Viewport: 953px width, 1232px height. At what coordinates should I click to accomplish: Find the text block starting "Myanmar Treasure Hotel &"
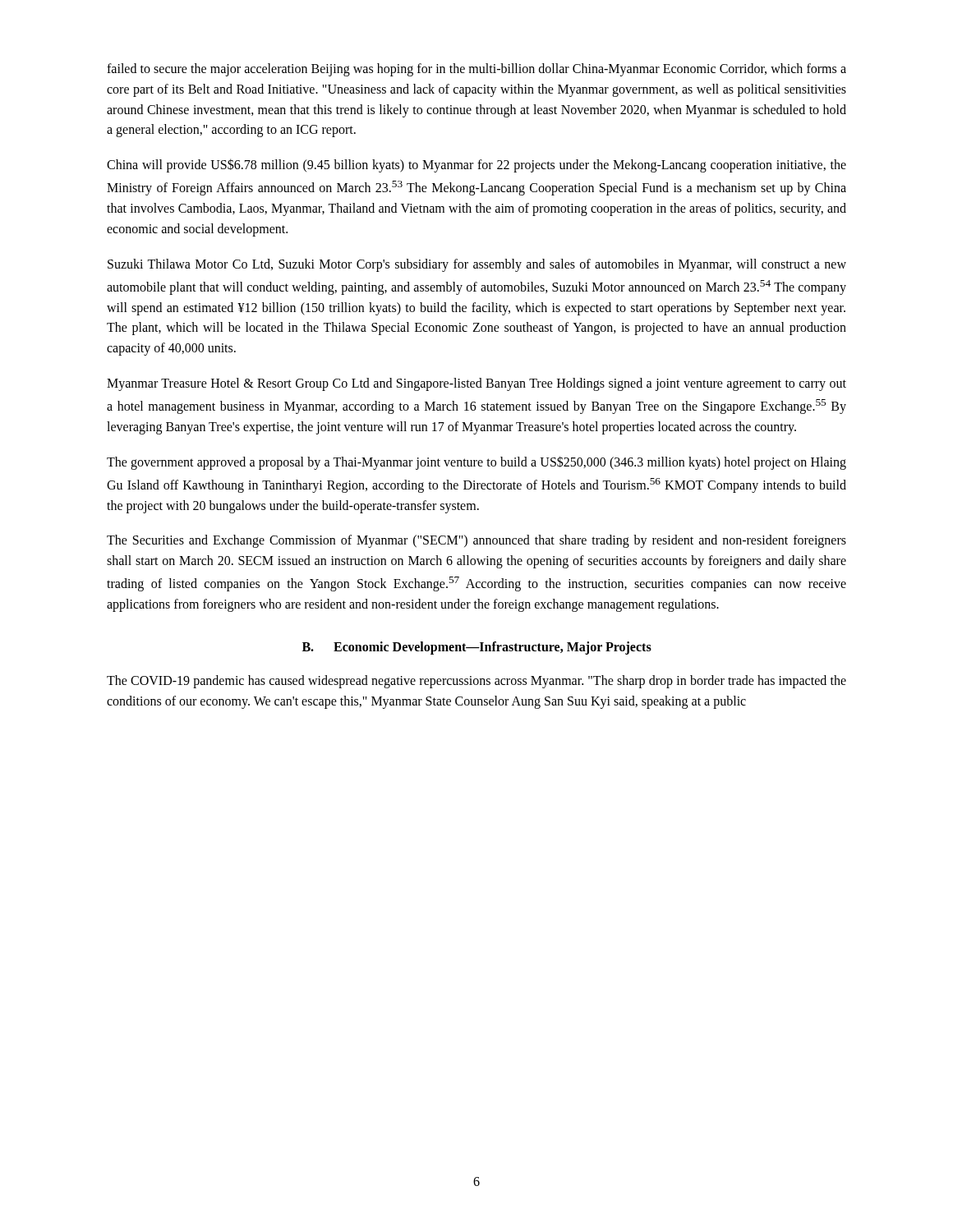[x=476, y=406]
